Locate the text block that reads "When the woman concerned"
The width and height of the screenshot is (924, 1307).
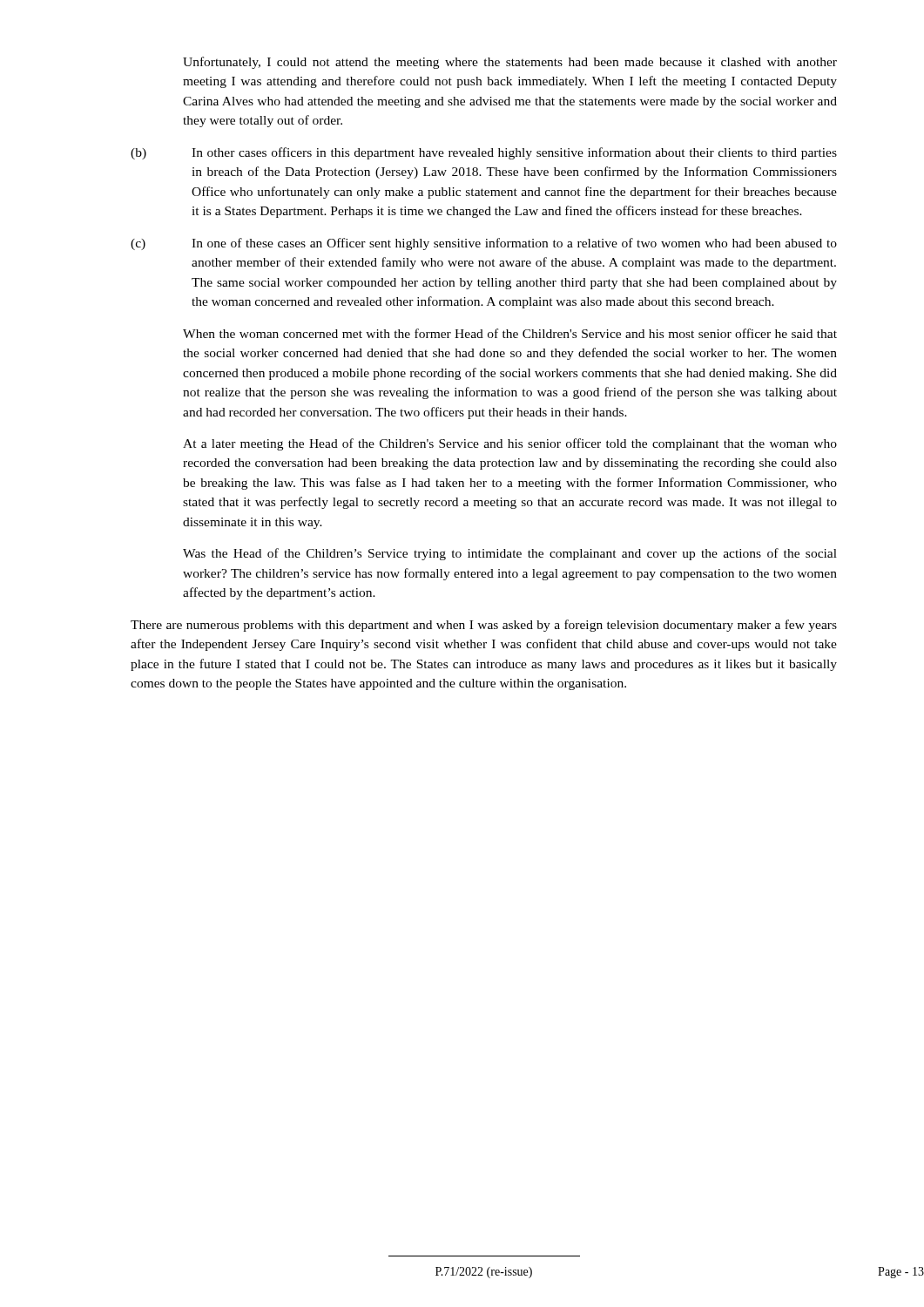[510, 372]
